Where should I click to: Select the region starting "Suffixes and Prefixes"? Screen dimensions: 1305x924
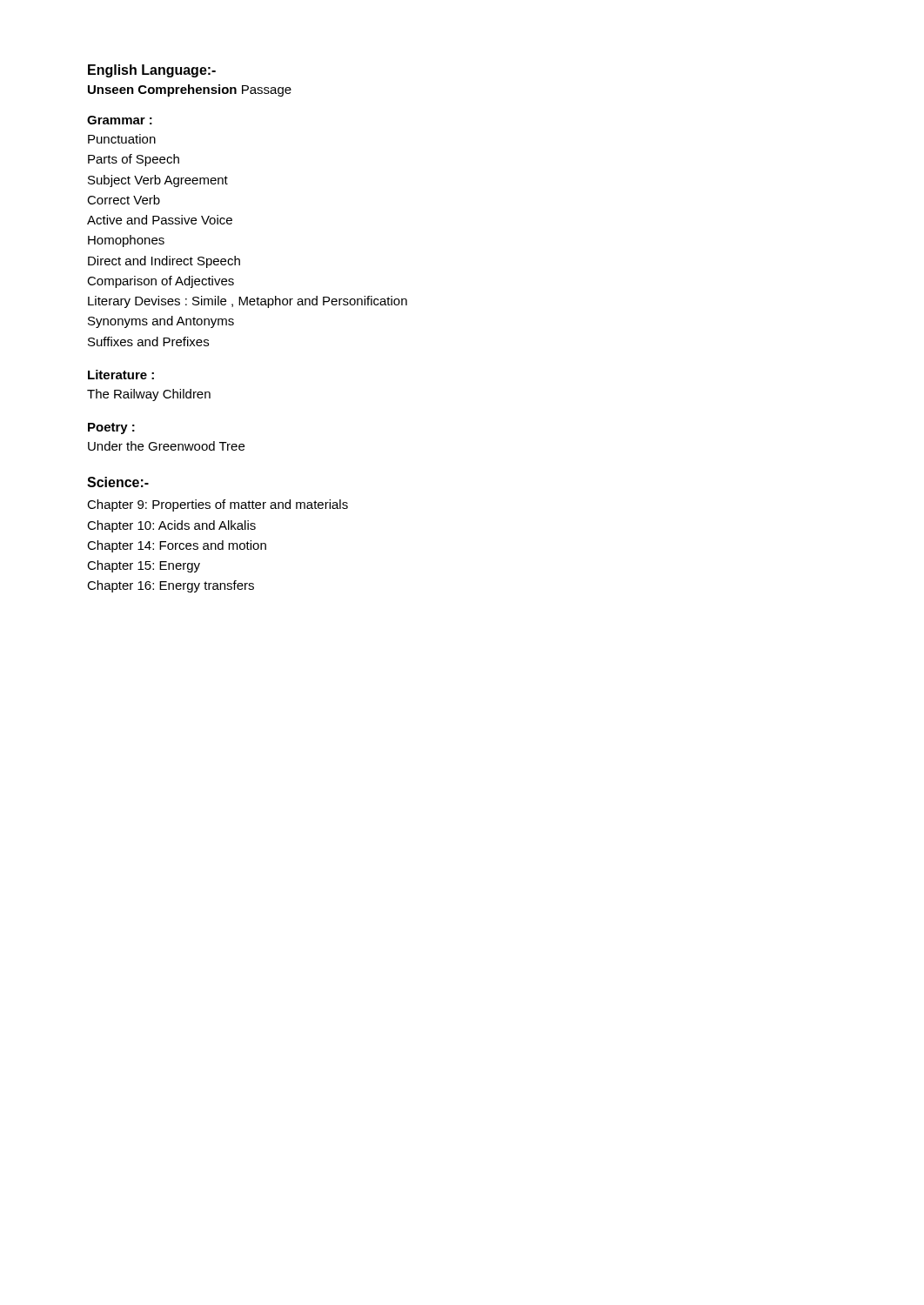point(148,341)
